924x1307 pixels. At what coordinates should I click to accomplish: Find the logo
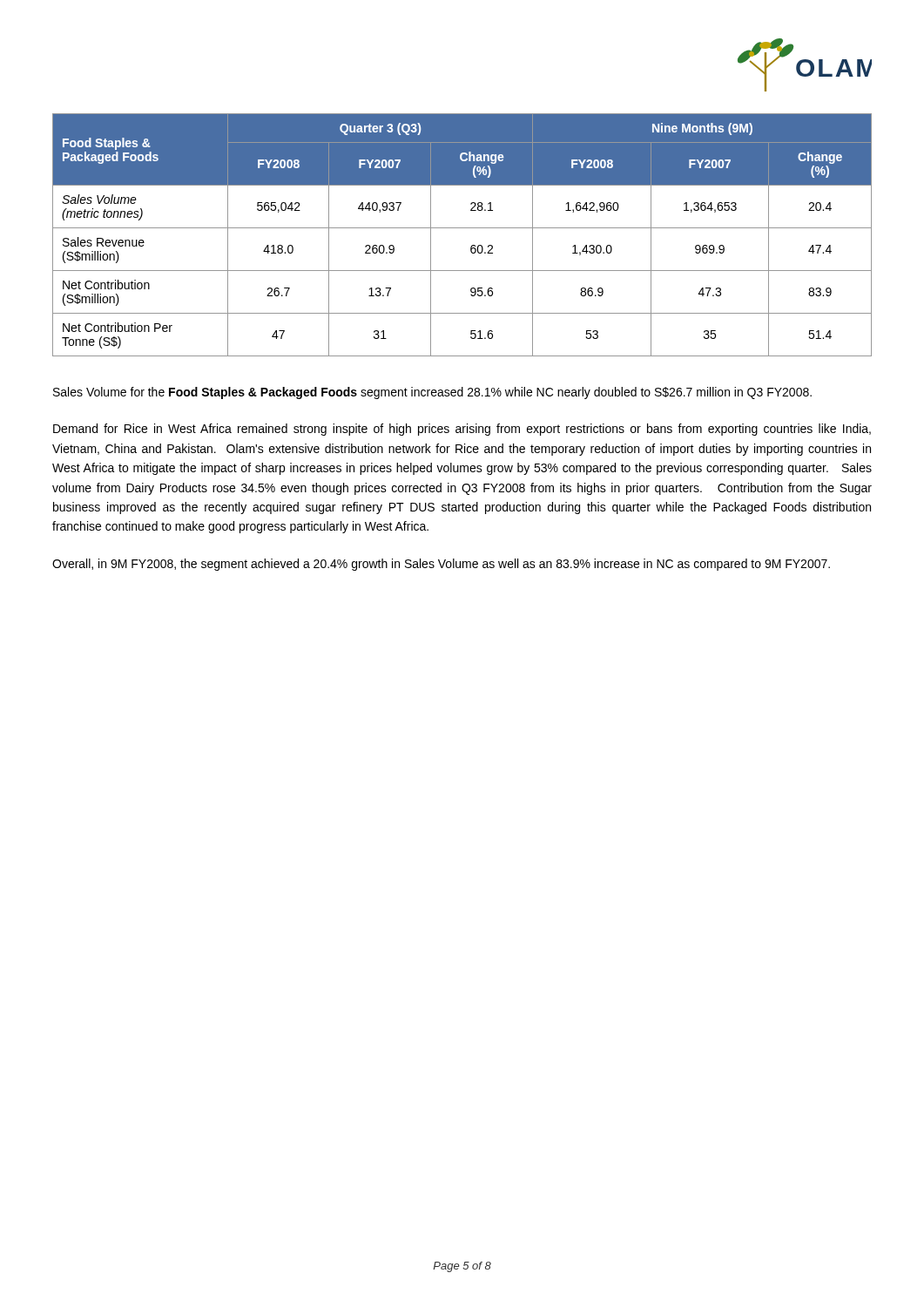(x=802, y=65)
